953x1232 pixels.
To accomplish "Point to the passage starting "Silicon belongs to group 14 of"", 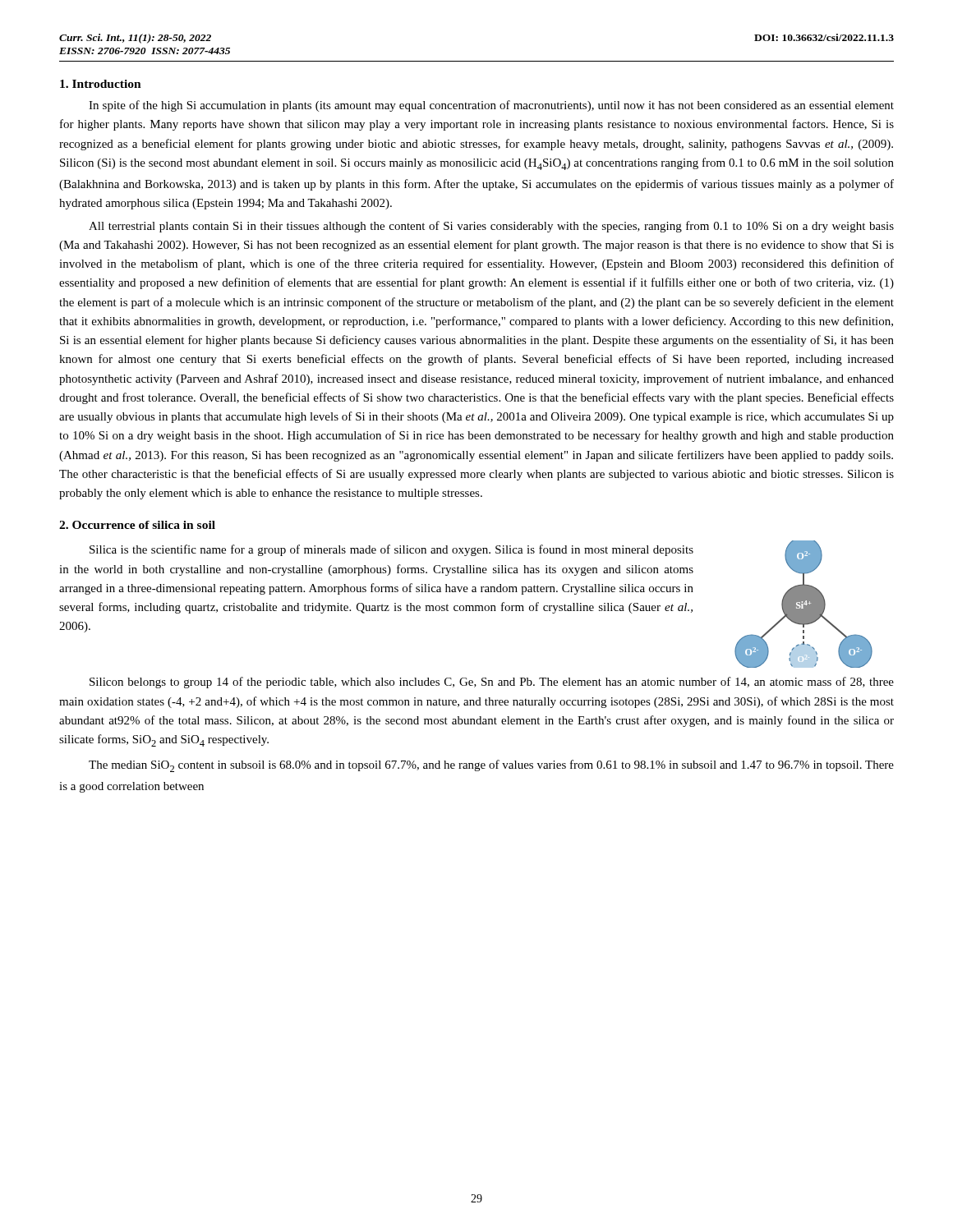I will (476, 712).
